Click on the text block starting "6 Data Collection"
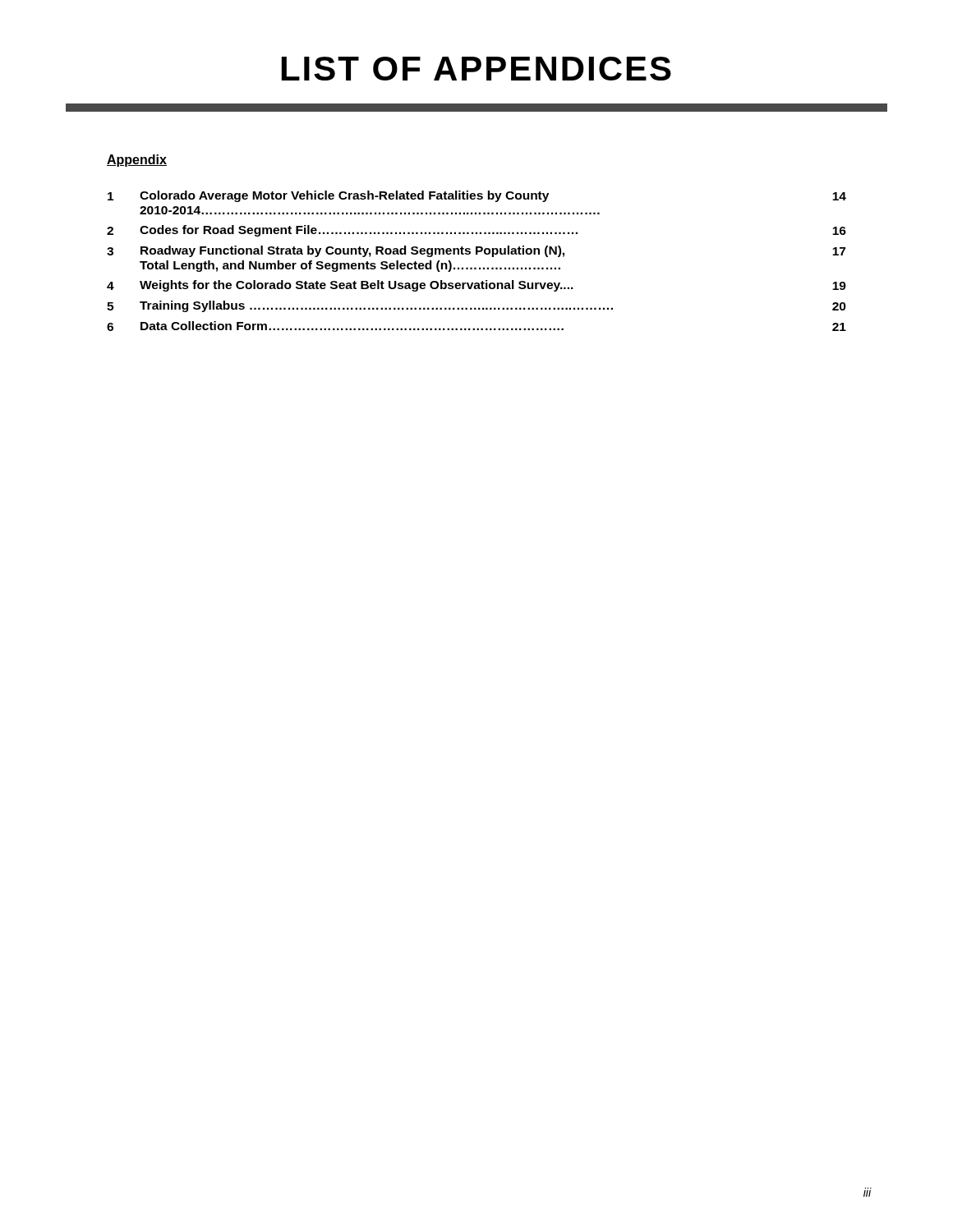953x1232 pixels. point(476,326)
